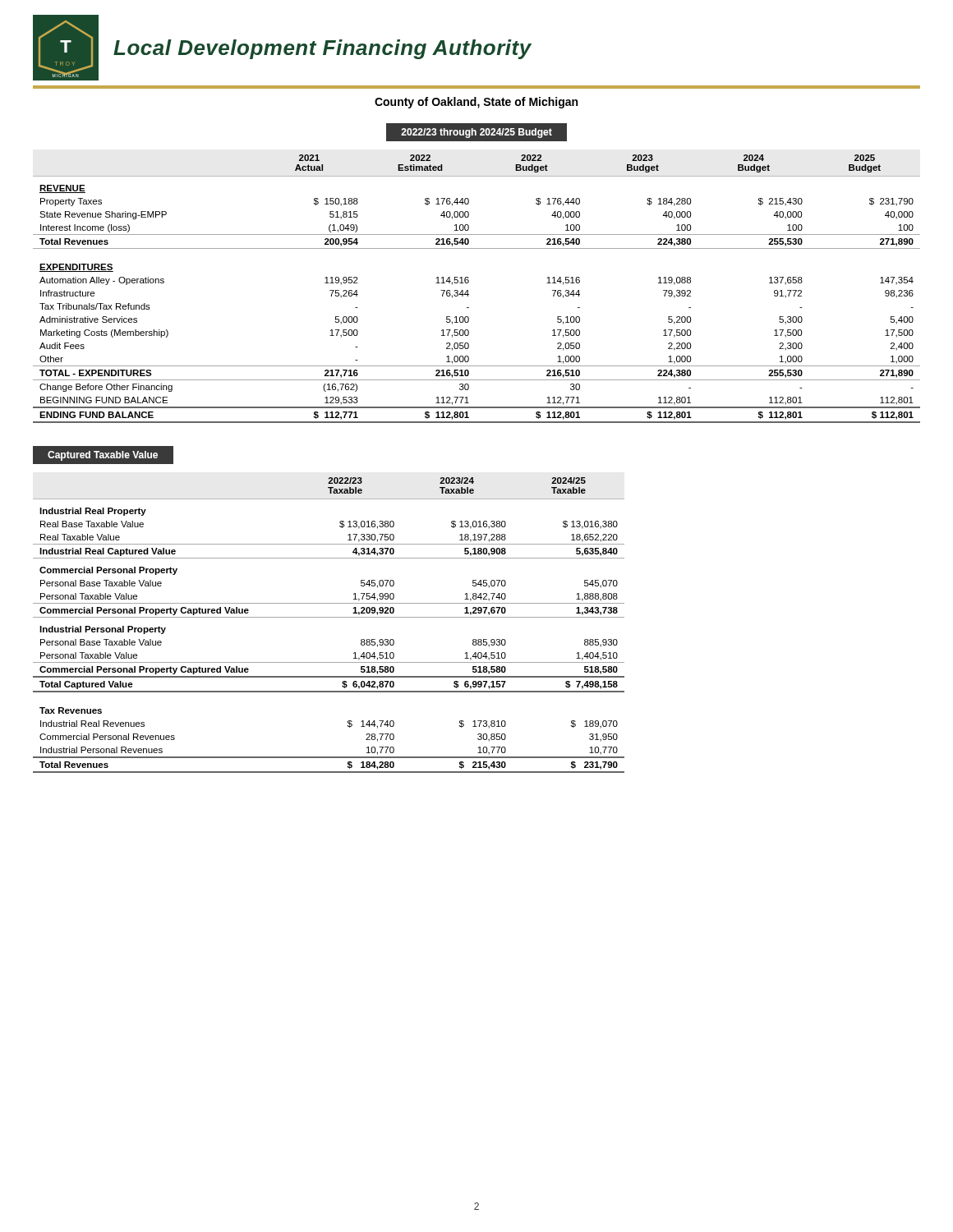
Task: Select the table that reads "$ 13,016,380"
Action: [x=476, y=623]
